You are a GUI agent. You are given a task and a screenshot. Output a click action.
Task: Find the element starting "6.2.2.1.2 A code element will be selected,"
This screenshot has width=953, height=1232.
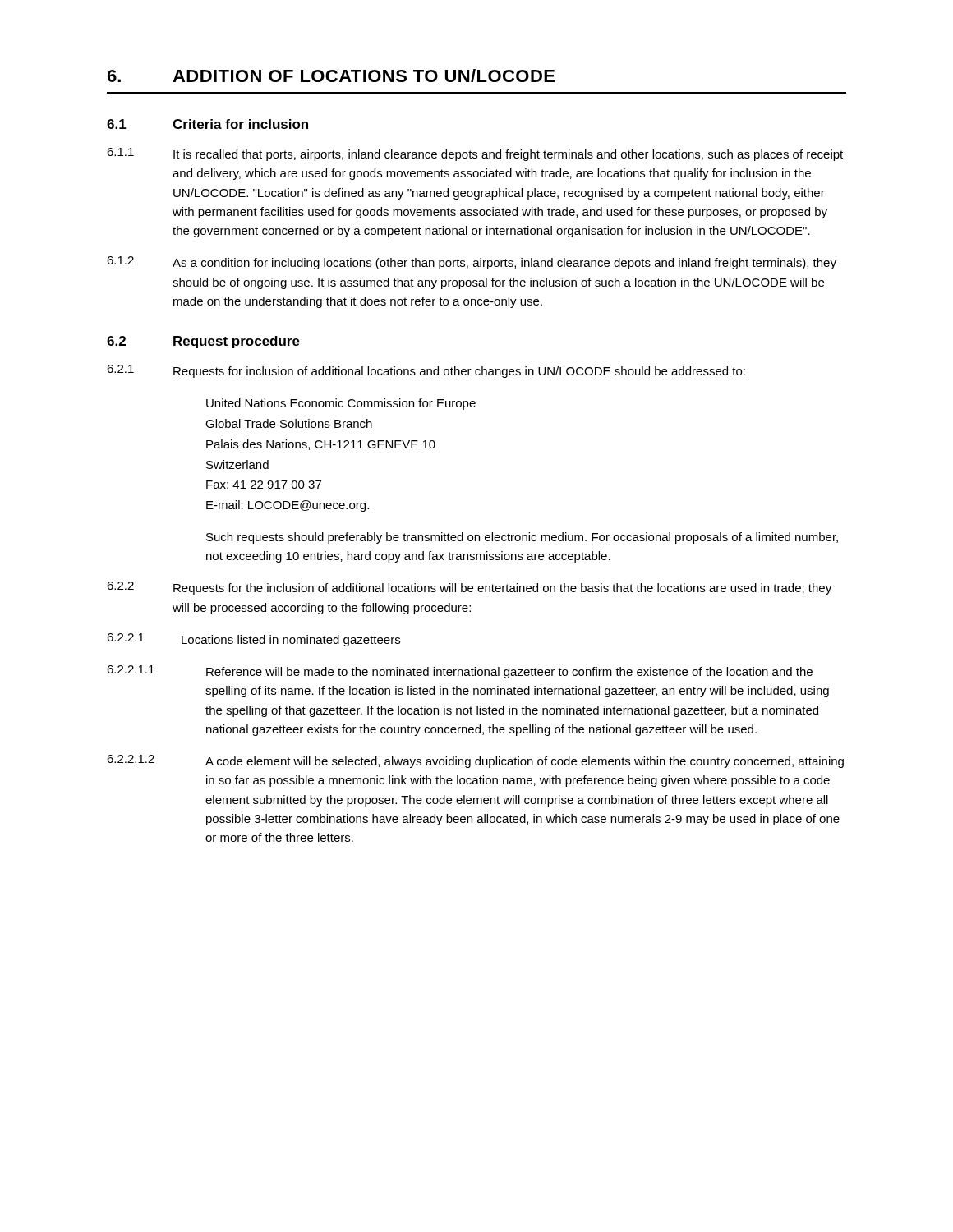(x=476, y=799)
